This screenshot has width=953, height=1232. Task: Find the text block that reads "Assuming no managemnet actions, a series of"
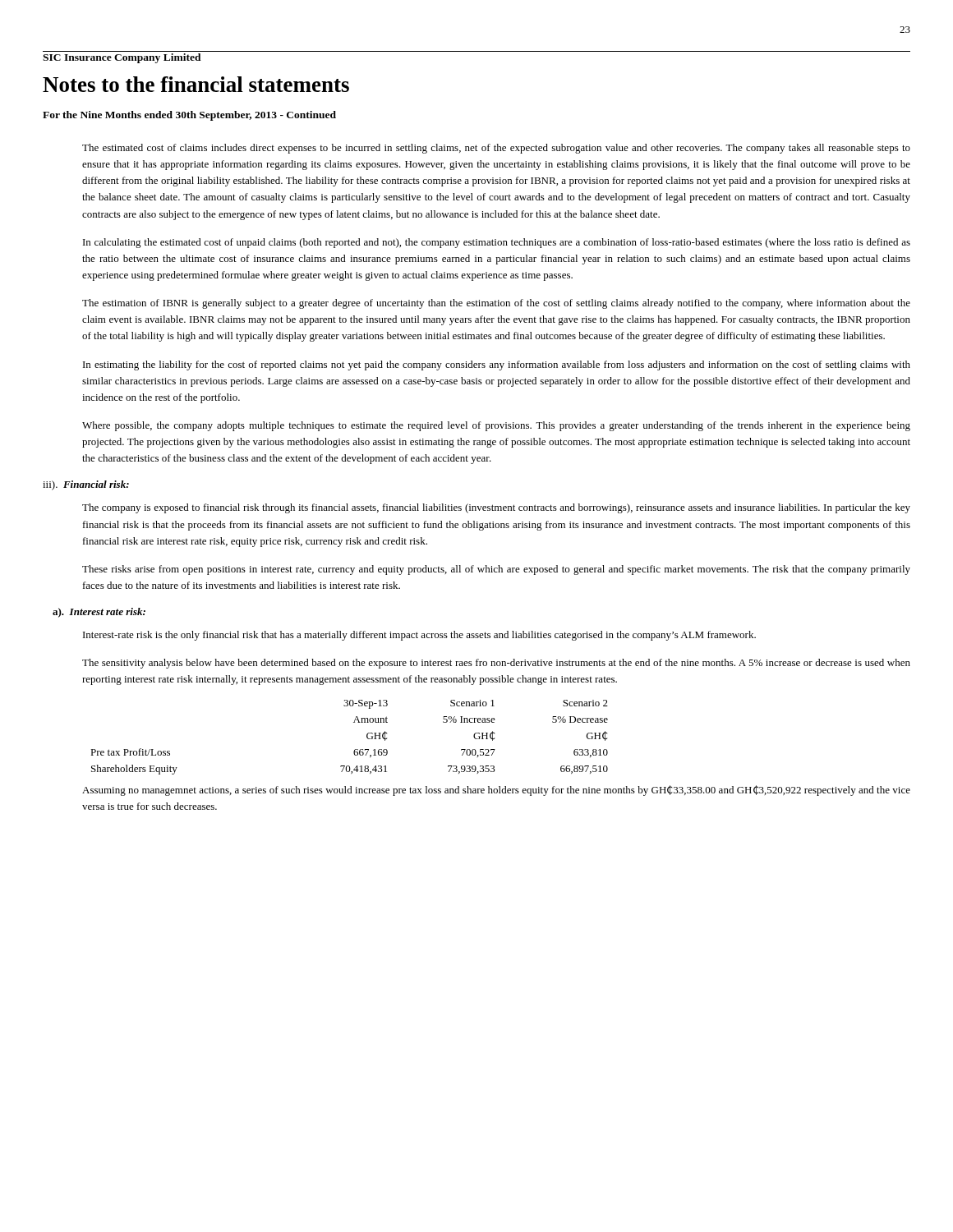496,798
